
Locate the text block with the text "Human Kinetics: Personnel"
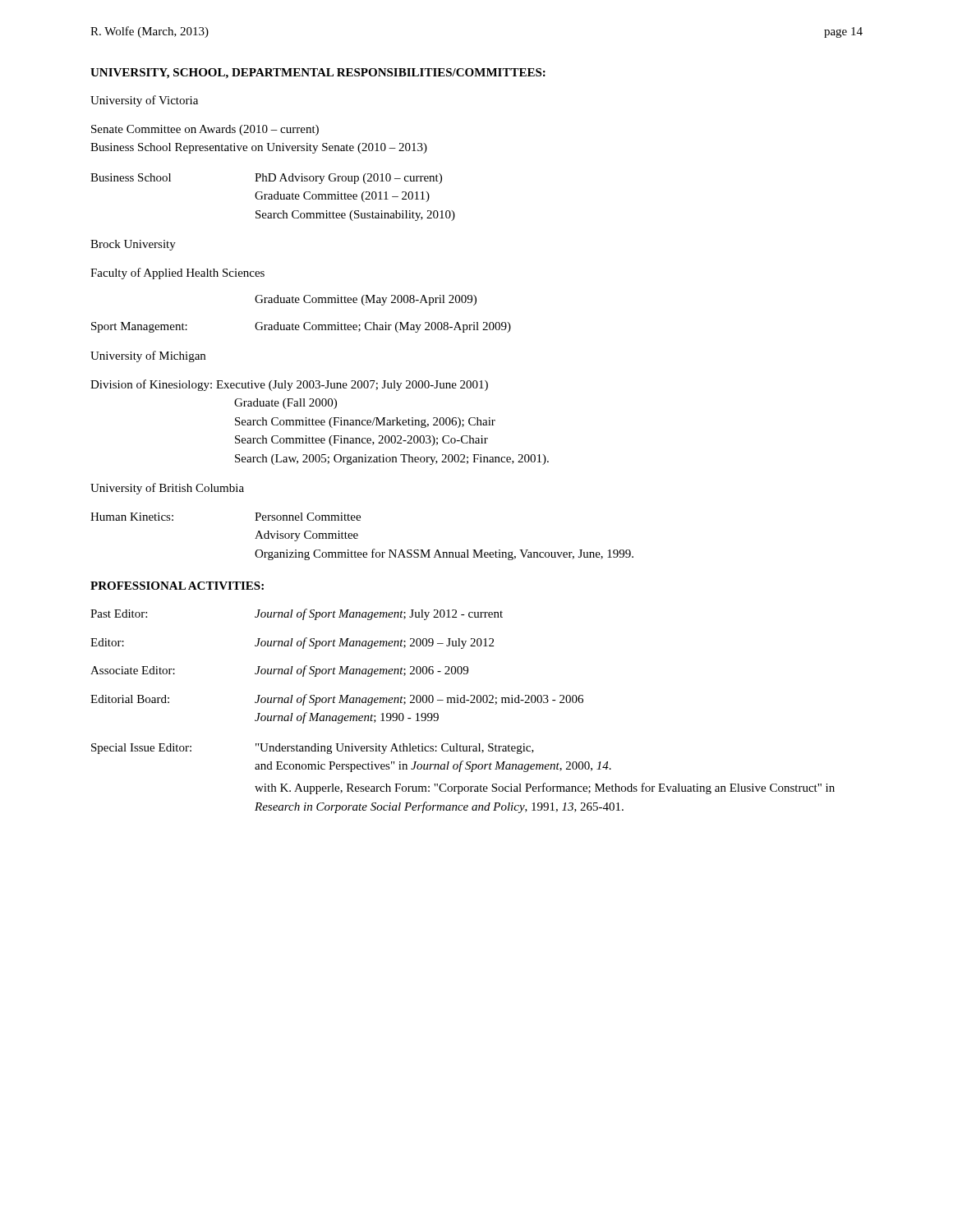click(x=139, y=515)
